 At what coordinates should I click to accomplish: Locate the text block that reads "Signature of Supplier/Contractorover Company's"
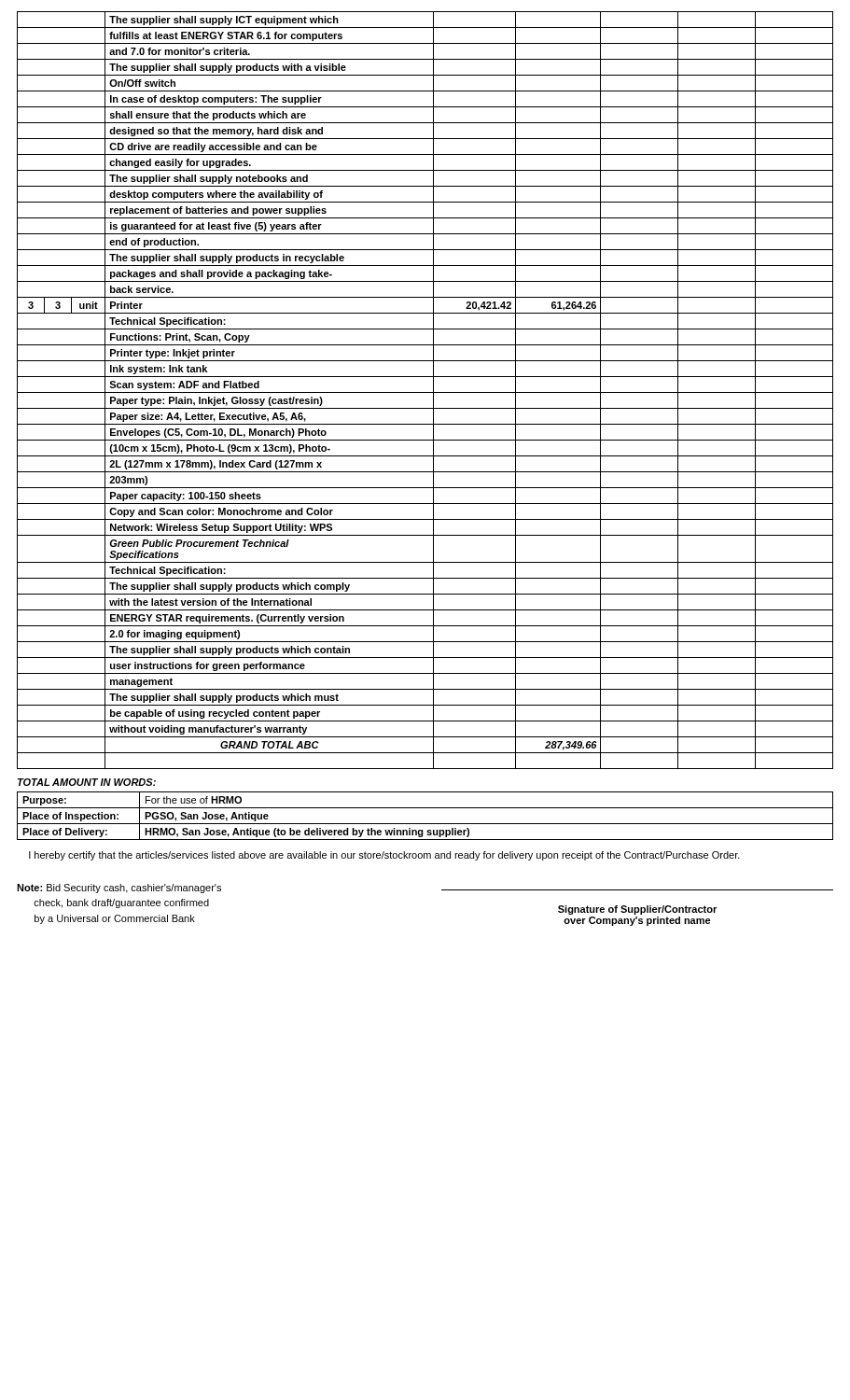pos(637,908)
